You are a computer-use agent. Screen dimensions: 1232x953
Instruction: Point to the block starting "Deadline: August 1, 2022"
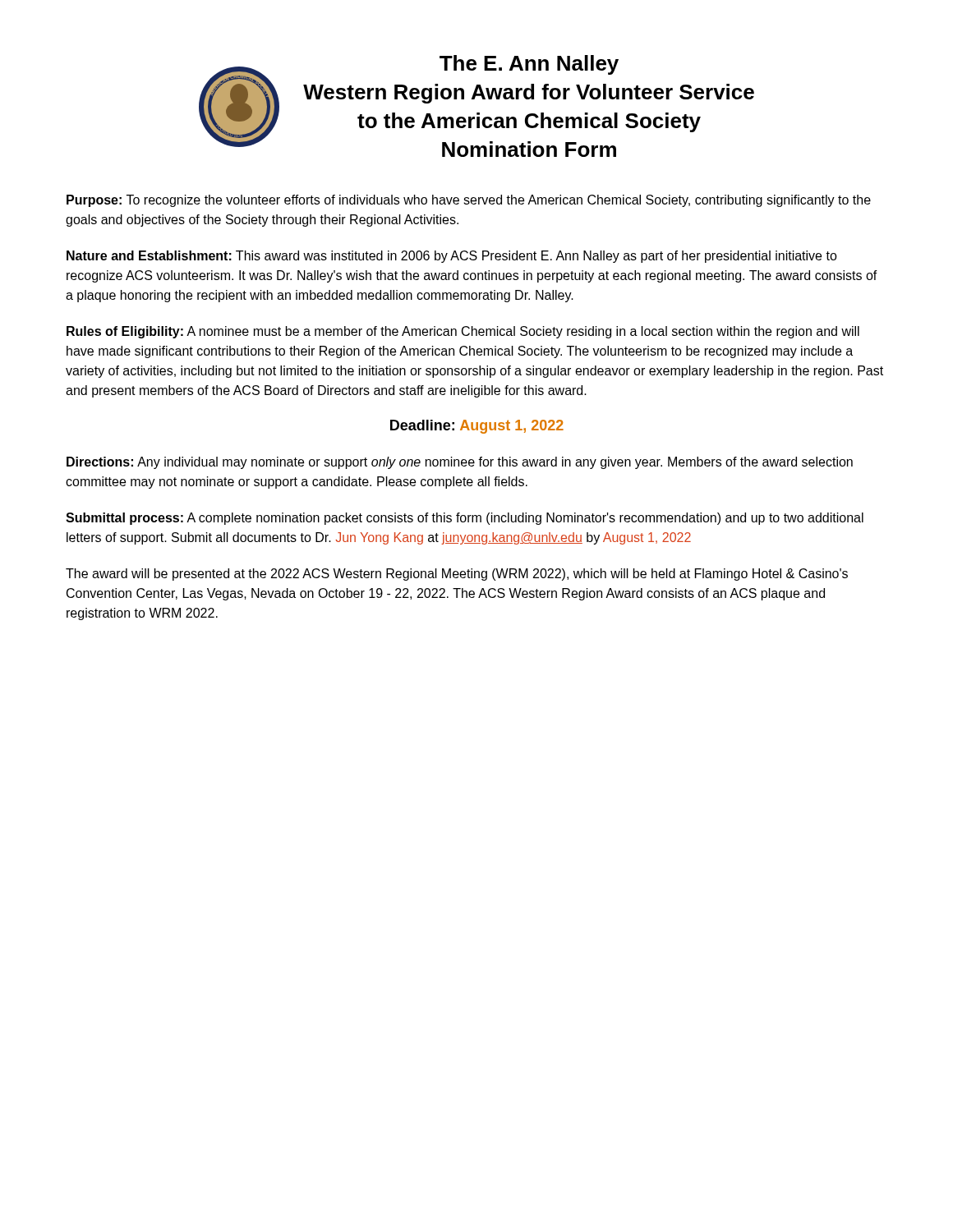pyautogui.click(x=476, y=426)
